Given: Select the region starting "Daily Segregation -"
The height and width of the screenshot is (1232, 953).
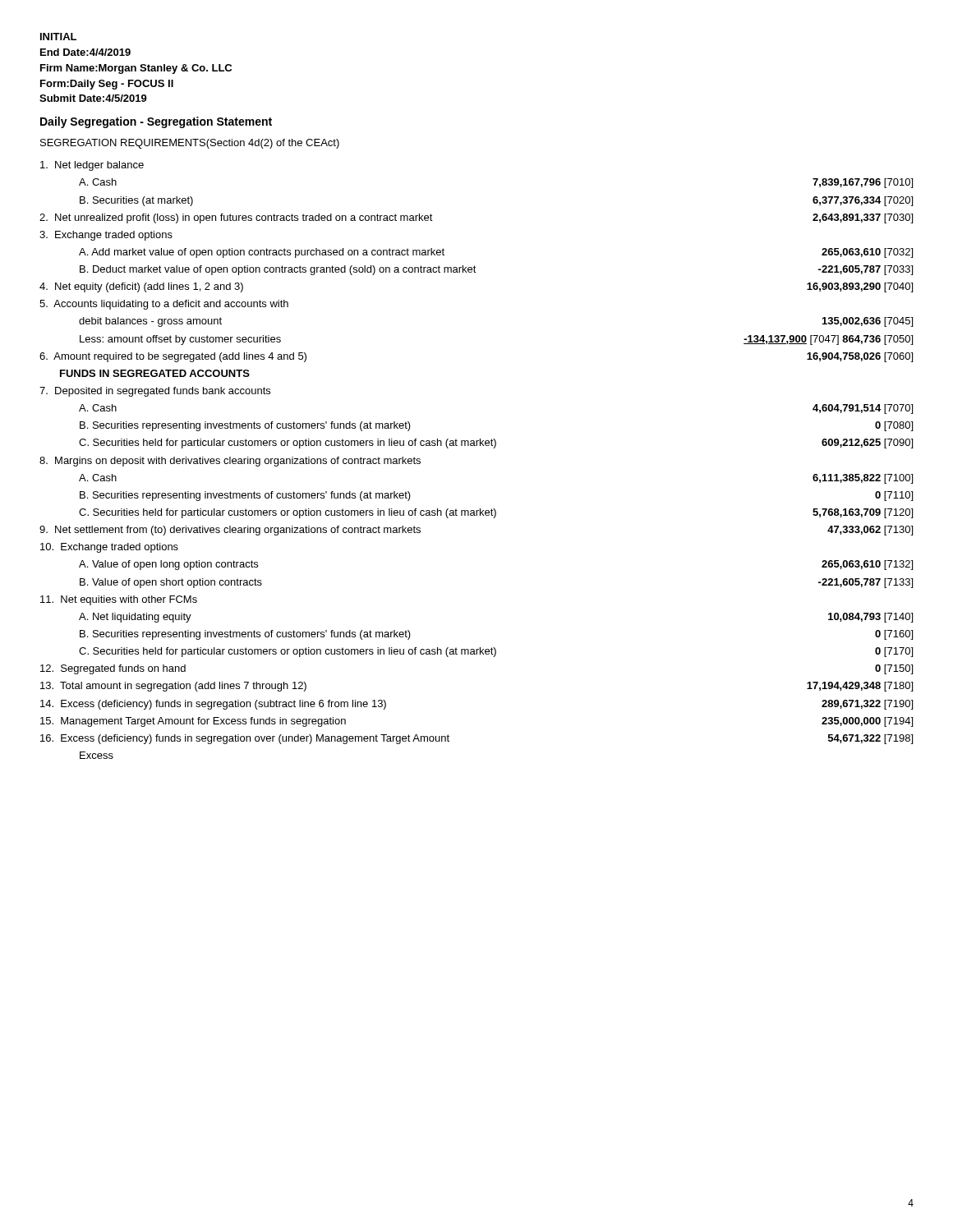Looking at the screenshot, I should 156,122.
